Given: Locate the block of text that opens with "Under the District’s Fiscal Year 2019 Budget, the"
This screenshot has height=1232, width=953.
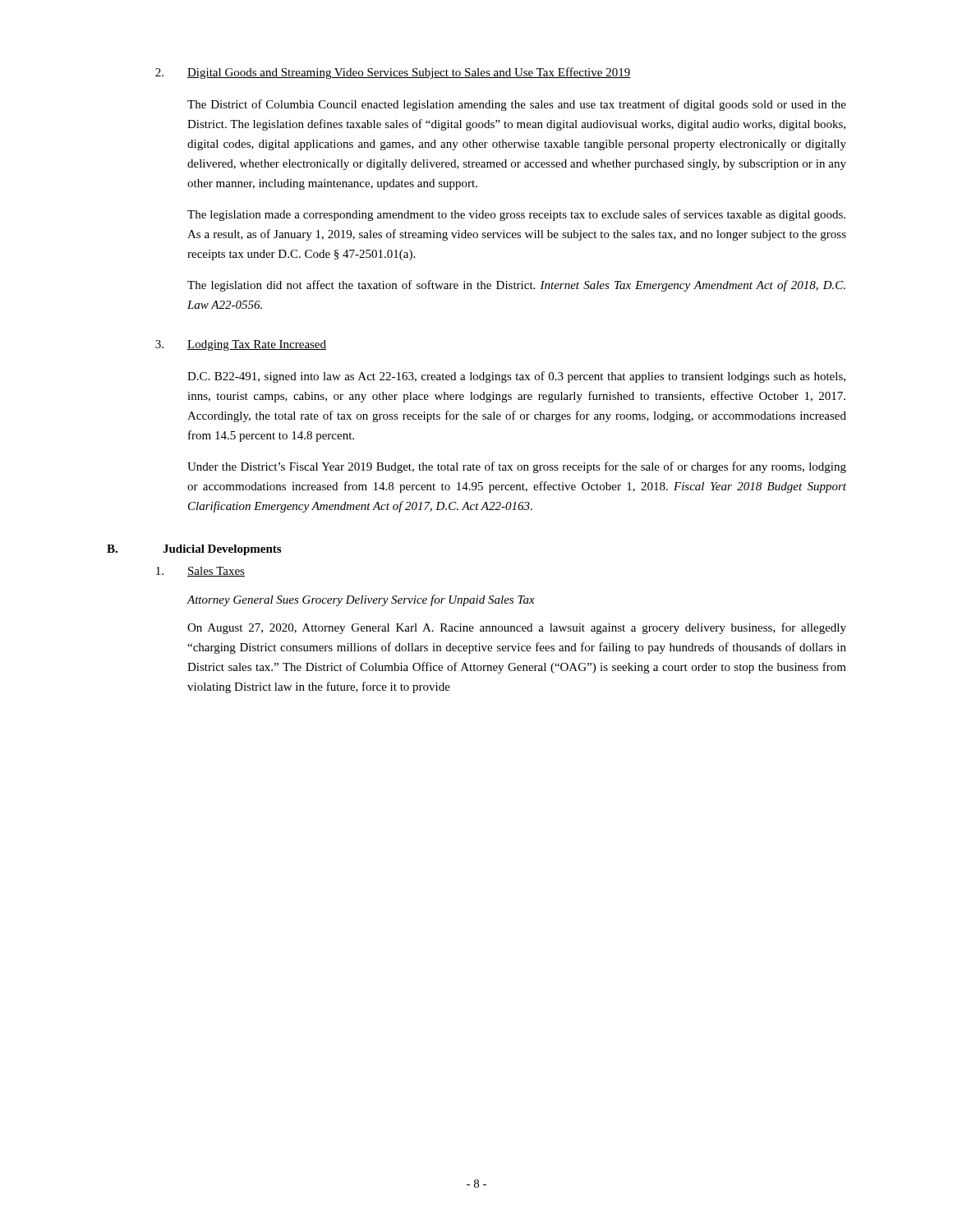Looking at the screenshot, I should tap(517, 486).
